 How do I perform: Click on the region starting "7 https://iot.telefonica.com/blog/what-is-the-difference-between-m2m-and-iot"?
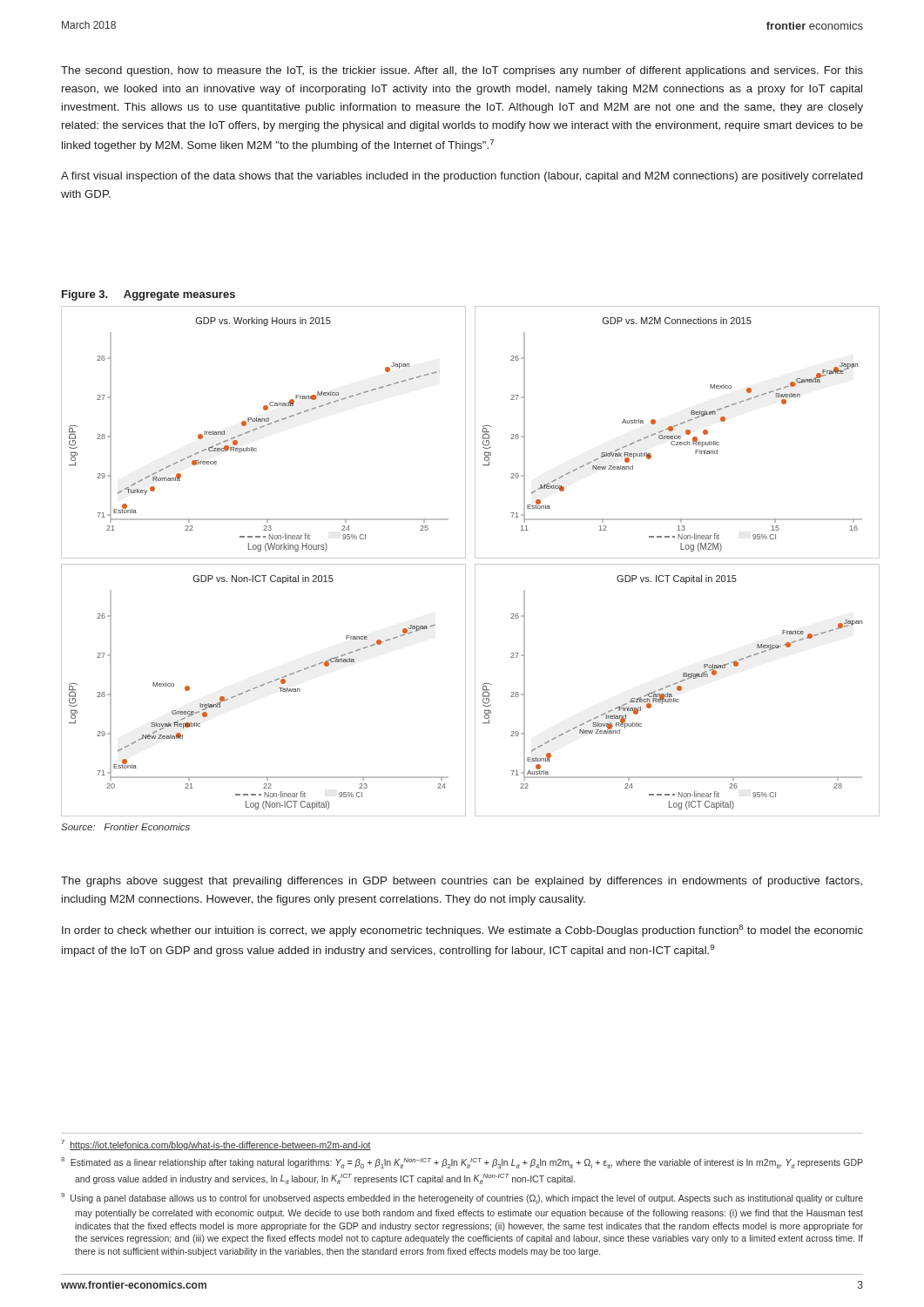pos(216,1144)
